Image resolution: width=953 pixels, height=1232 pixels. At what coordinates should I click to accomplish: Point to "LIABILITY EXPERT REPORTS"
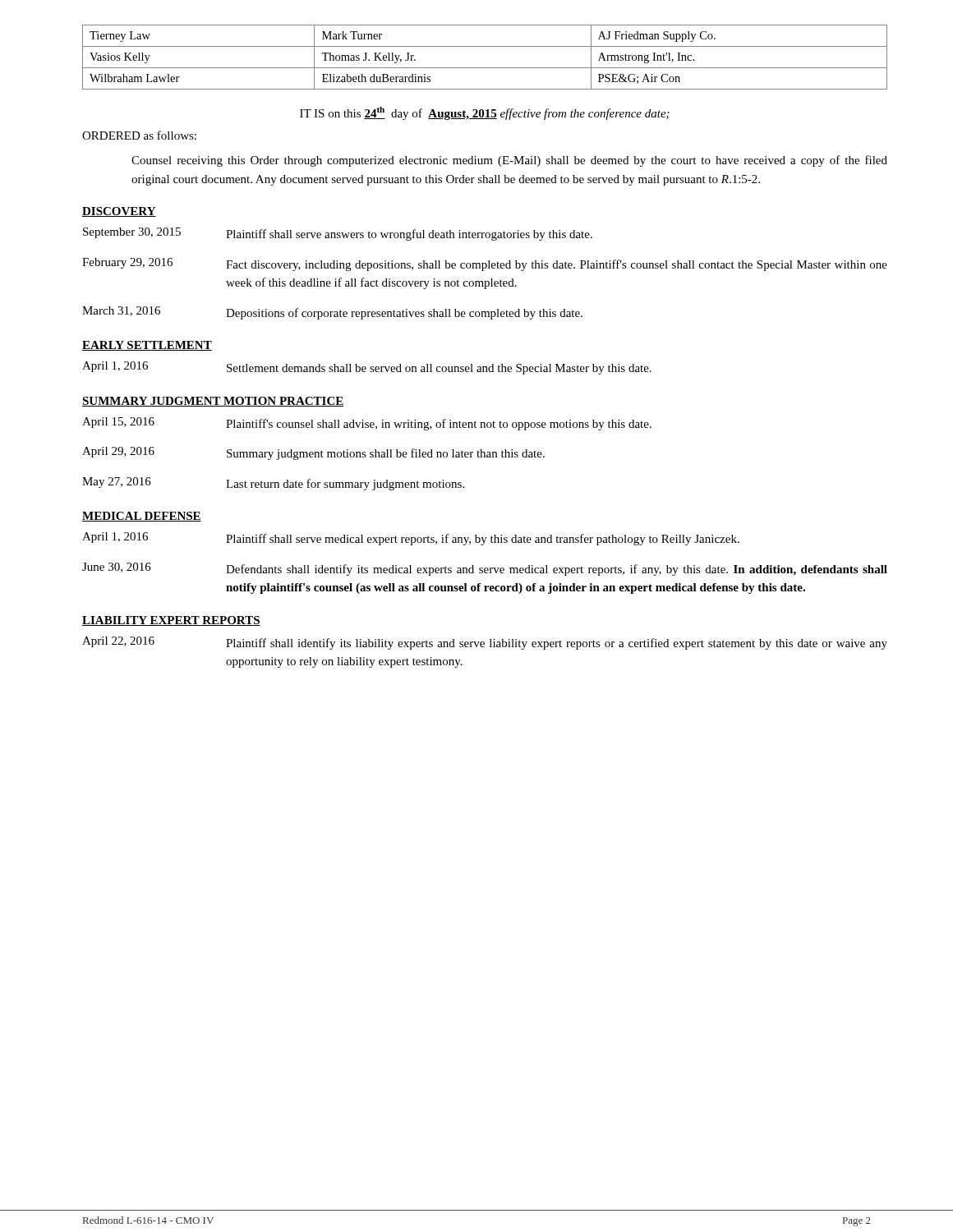171,620
